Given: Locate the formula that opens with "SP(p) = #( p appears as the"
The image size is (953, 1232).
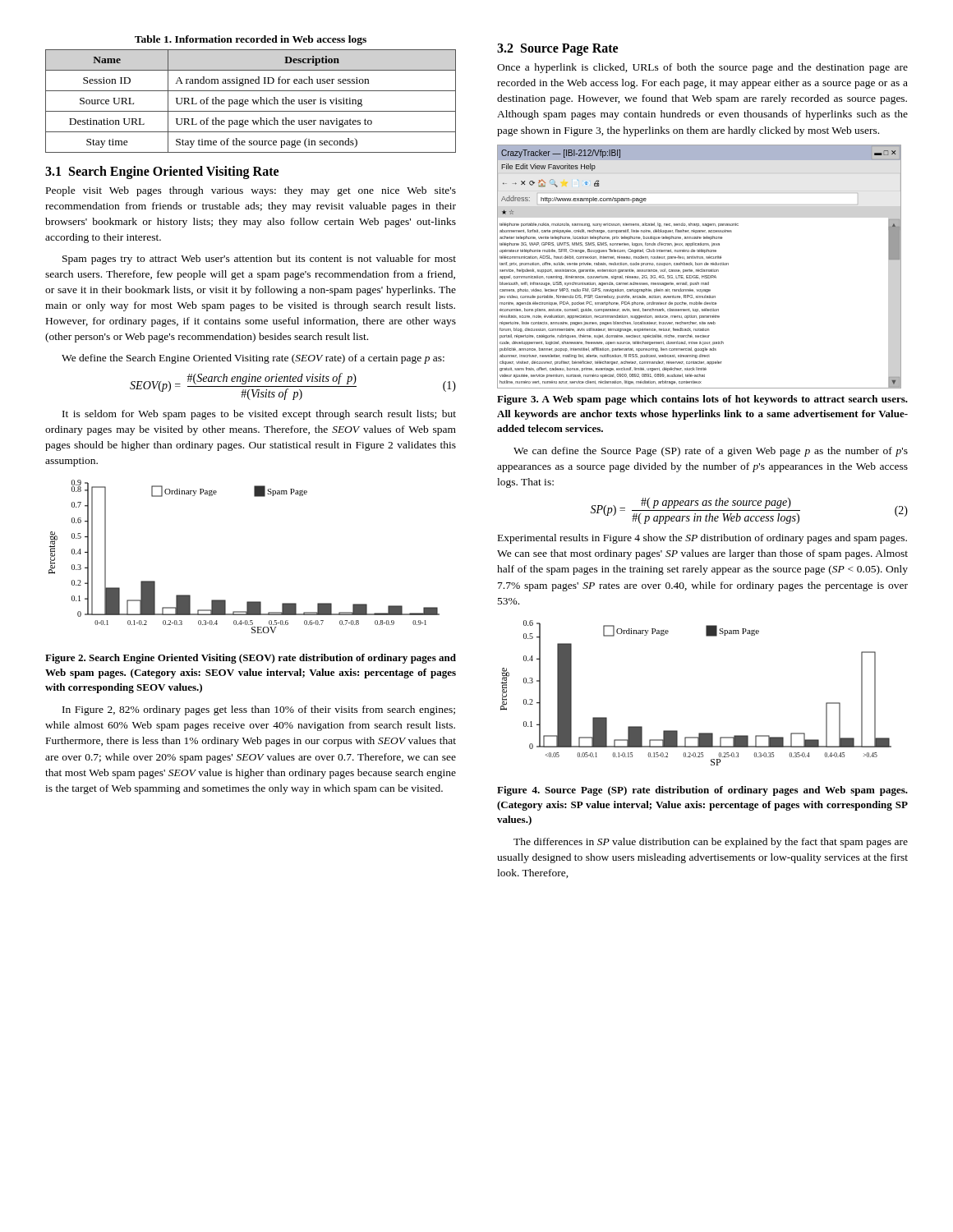Looking at the screenshot, I should (x=749, y=510).
